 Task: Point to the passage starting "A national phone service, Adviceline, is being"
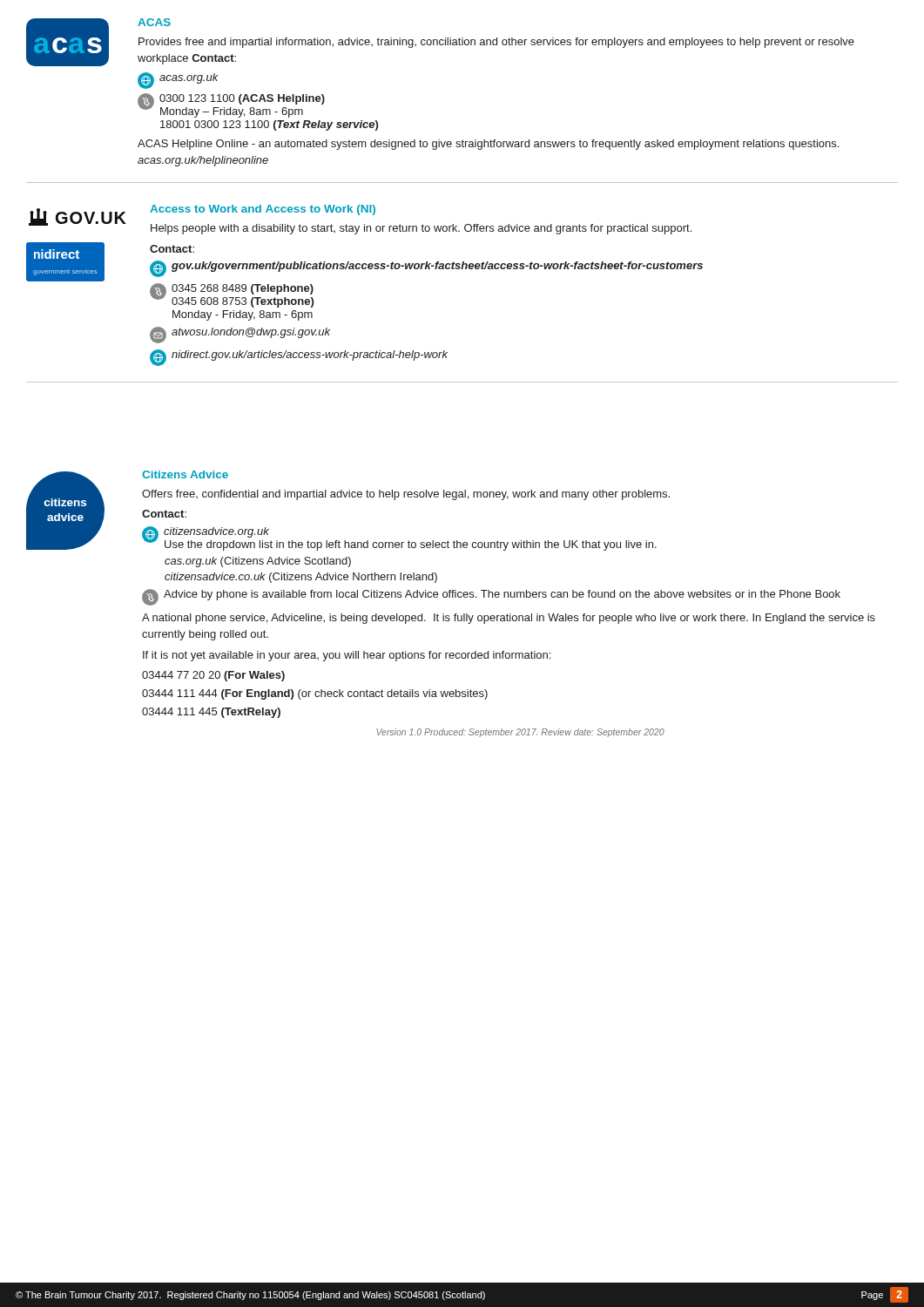click(x=509, y=625)
